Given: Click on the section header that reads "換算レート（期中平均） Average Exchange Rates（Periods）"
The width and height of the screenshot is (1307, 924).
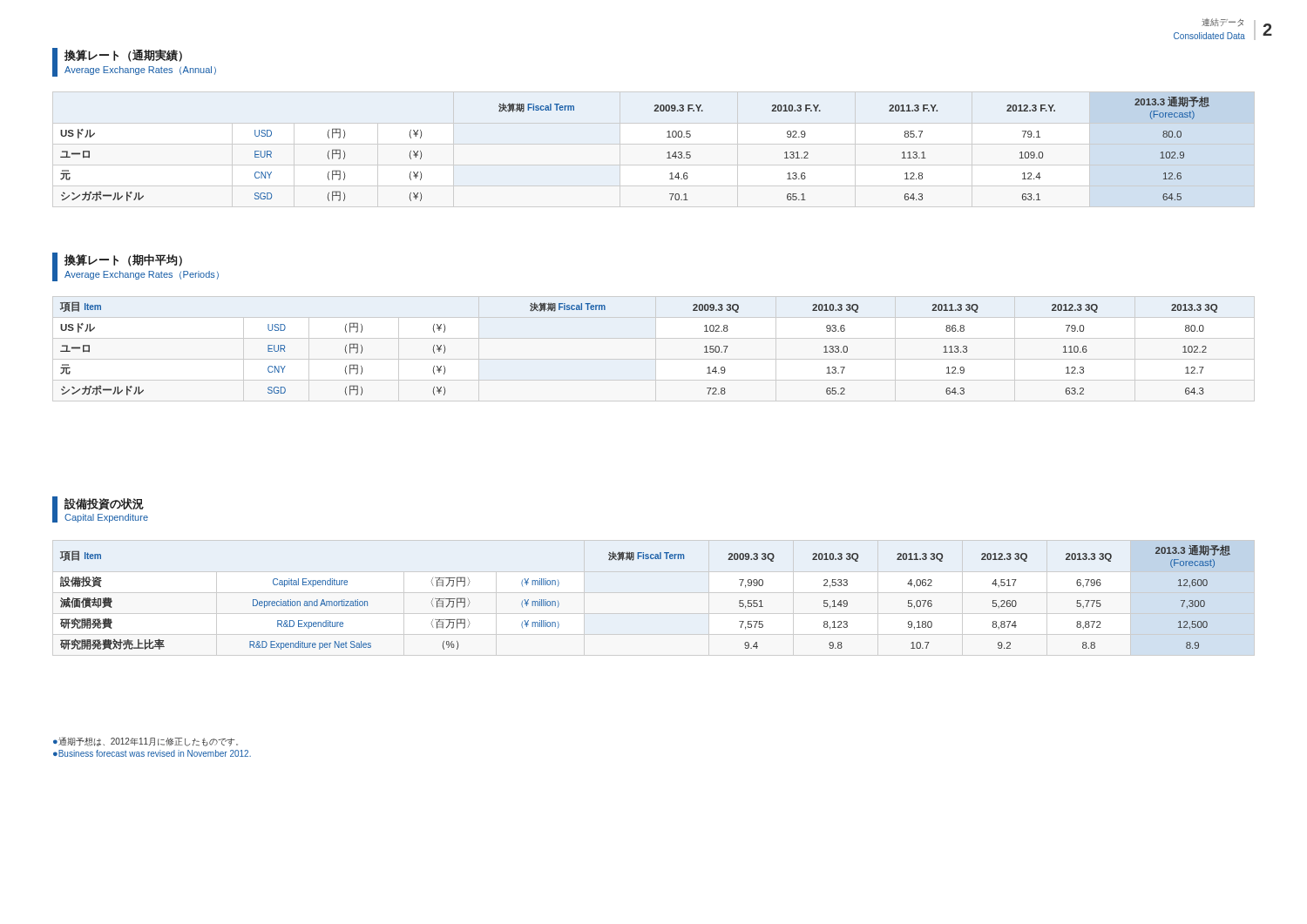Looking at the screenshot, I should (x=138, y=267).
